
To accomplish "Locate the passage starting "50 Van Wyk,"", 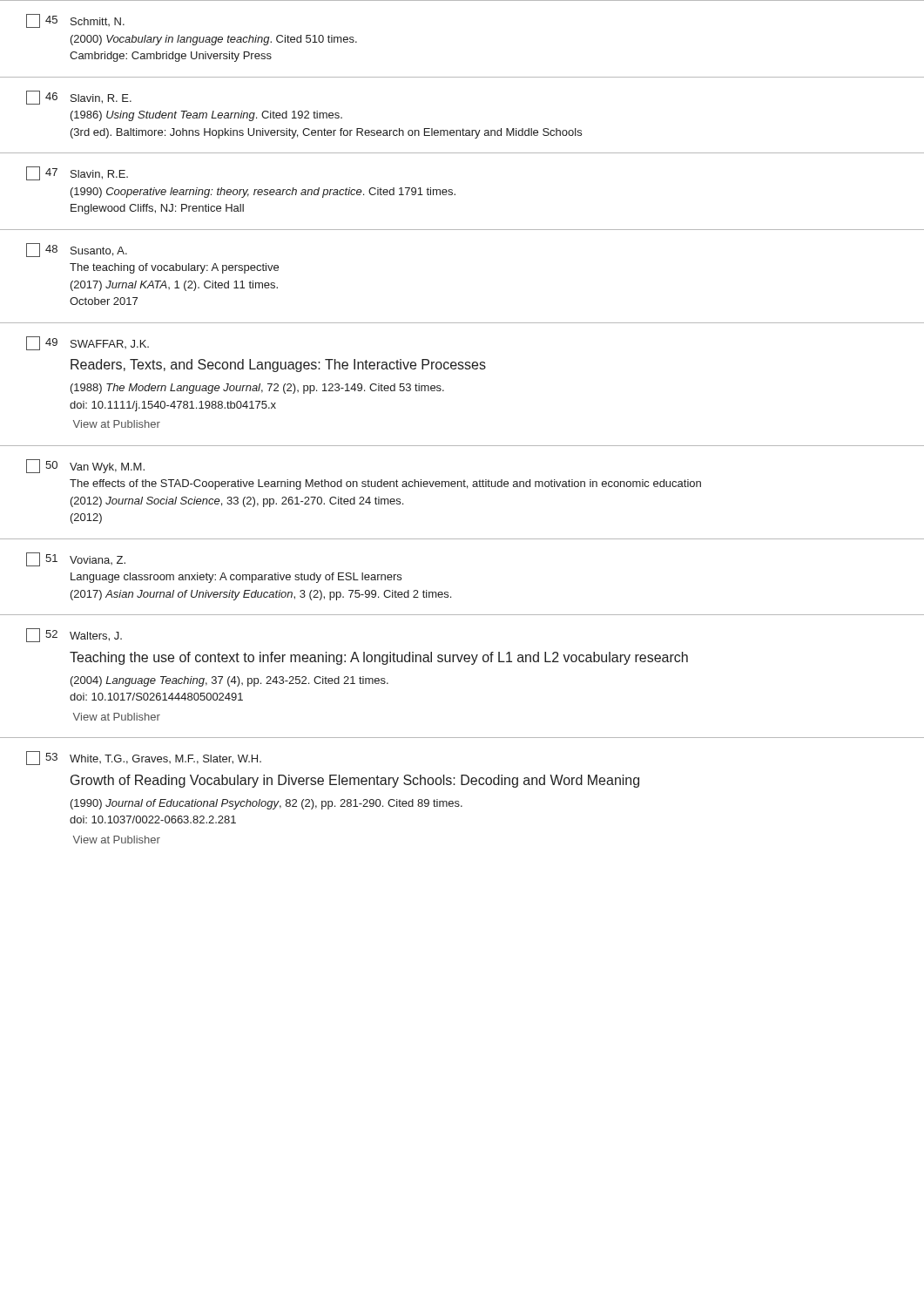I will point(458,492).
